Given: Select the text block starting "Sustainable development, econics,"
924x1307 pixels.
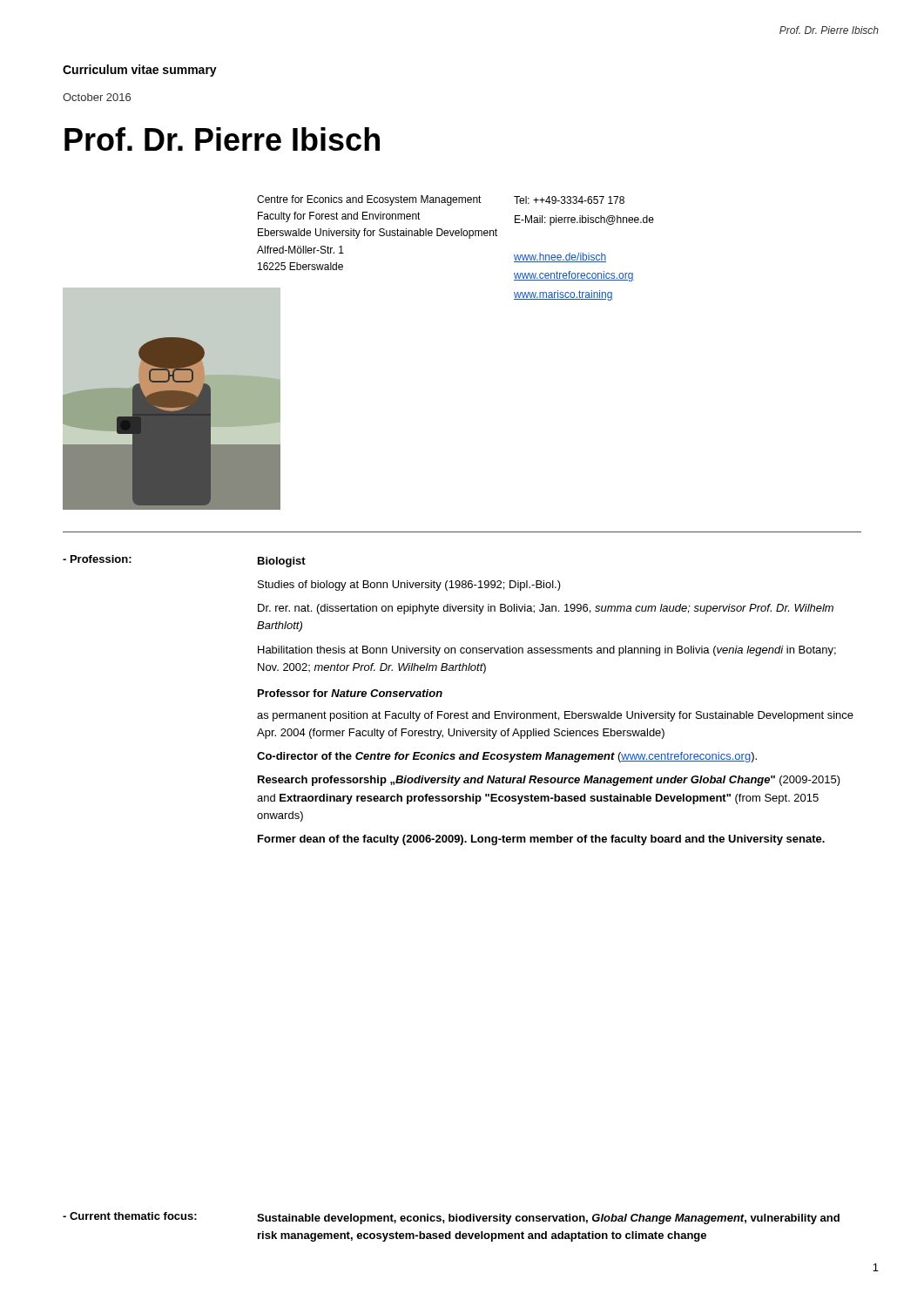Looking at the screenshot, I should (x=548, y=1226).
